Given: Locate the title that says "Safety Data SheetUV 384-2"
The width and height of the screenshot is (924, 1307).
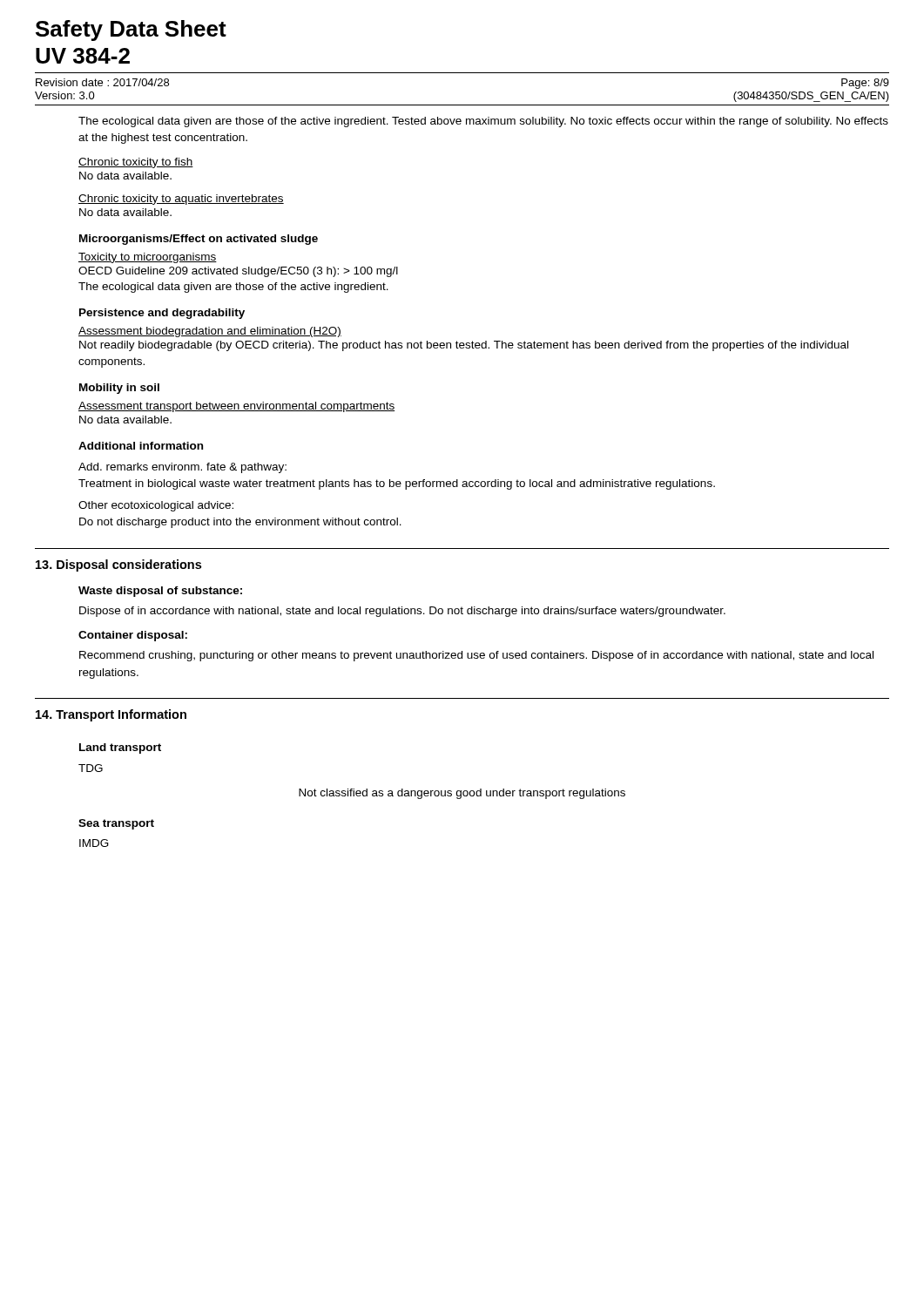Looking at the screenshot, I should [130, 42].
